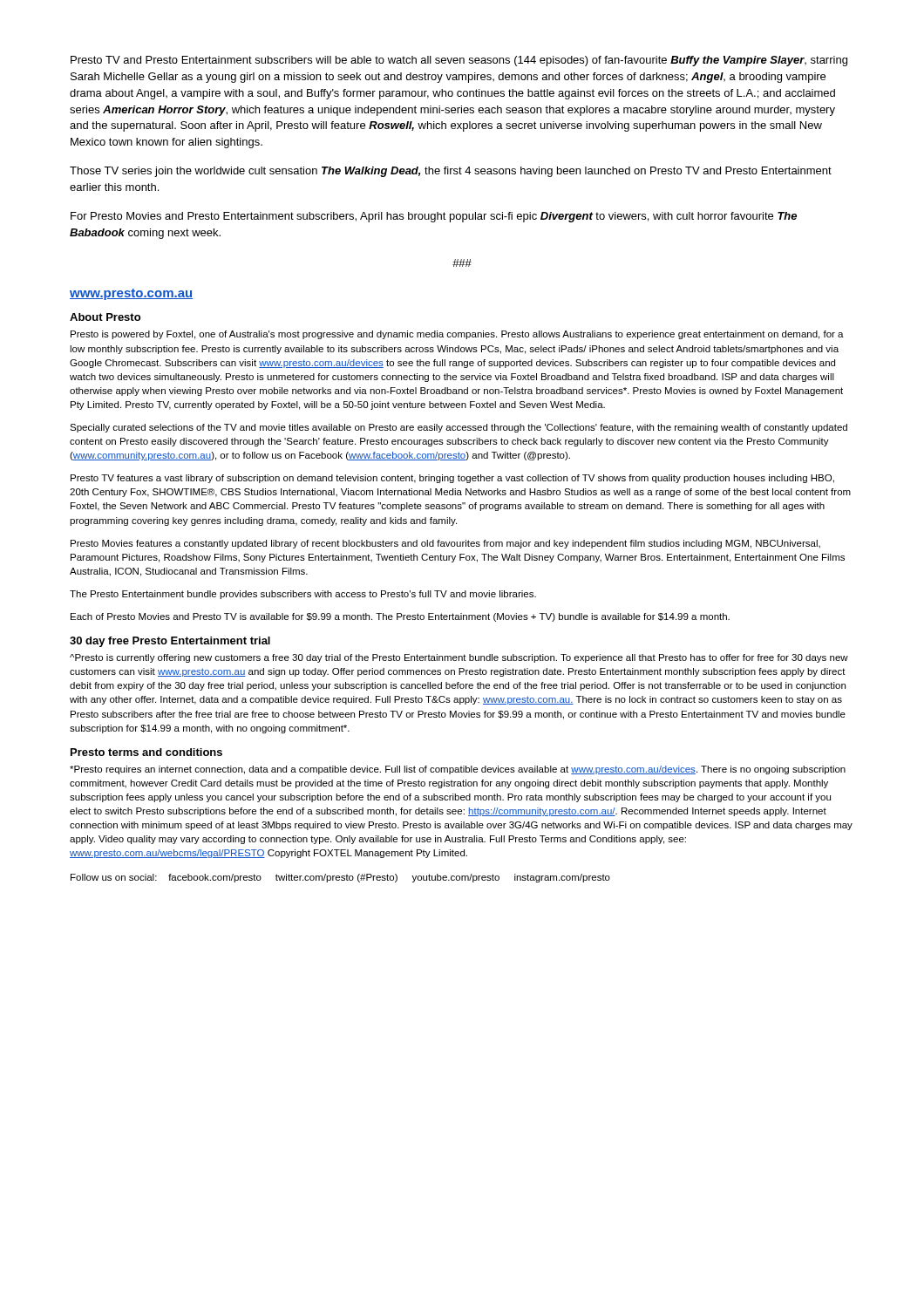Point to the block beginning "Presto Movies features a constantly updated library"
924x1308 pixels.
[x=457, y=557]
